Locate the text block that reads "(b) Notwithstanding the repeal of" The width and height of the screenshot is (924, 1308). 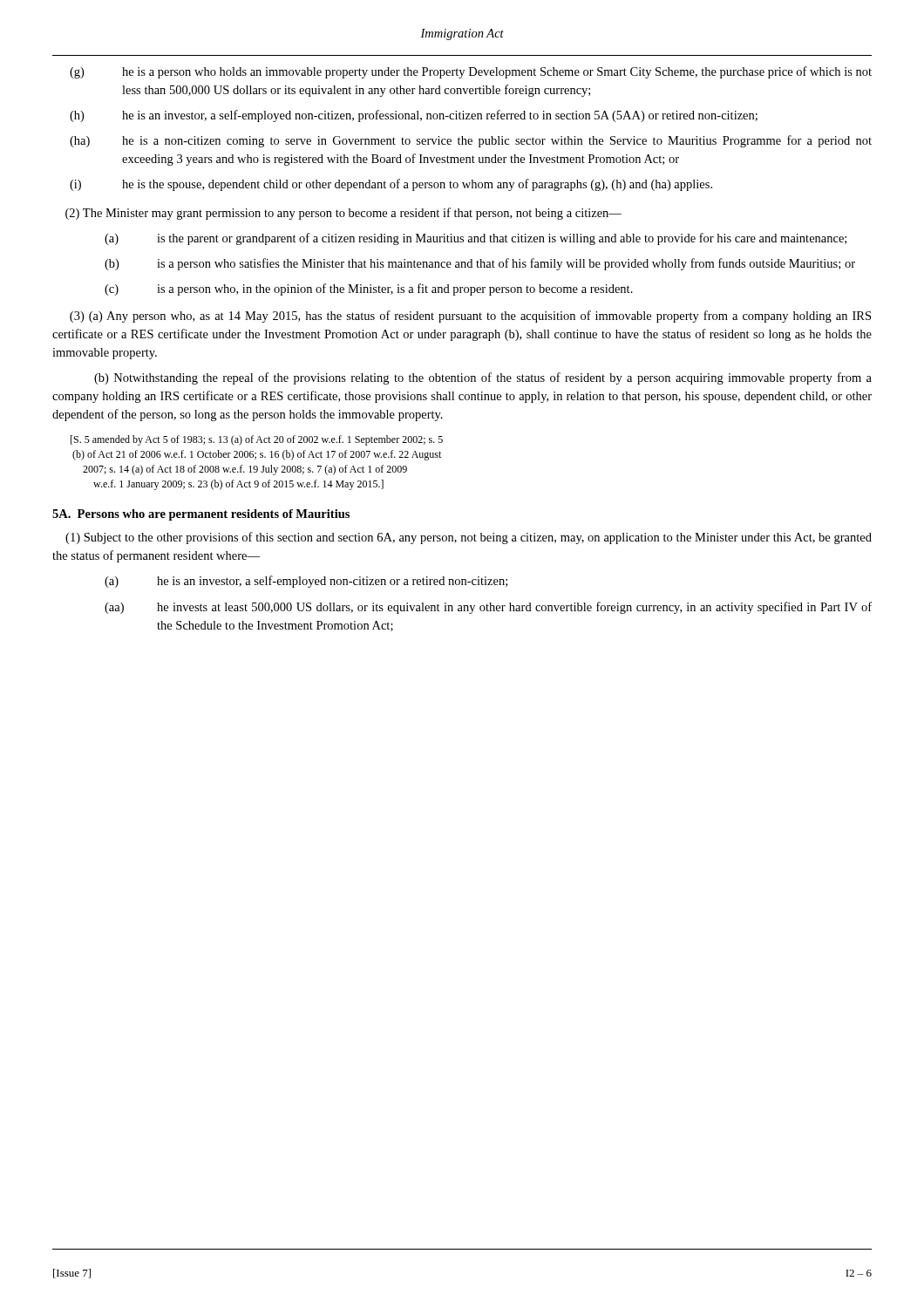(462, 396)
